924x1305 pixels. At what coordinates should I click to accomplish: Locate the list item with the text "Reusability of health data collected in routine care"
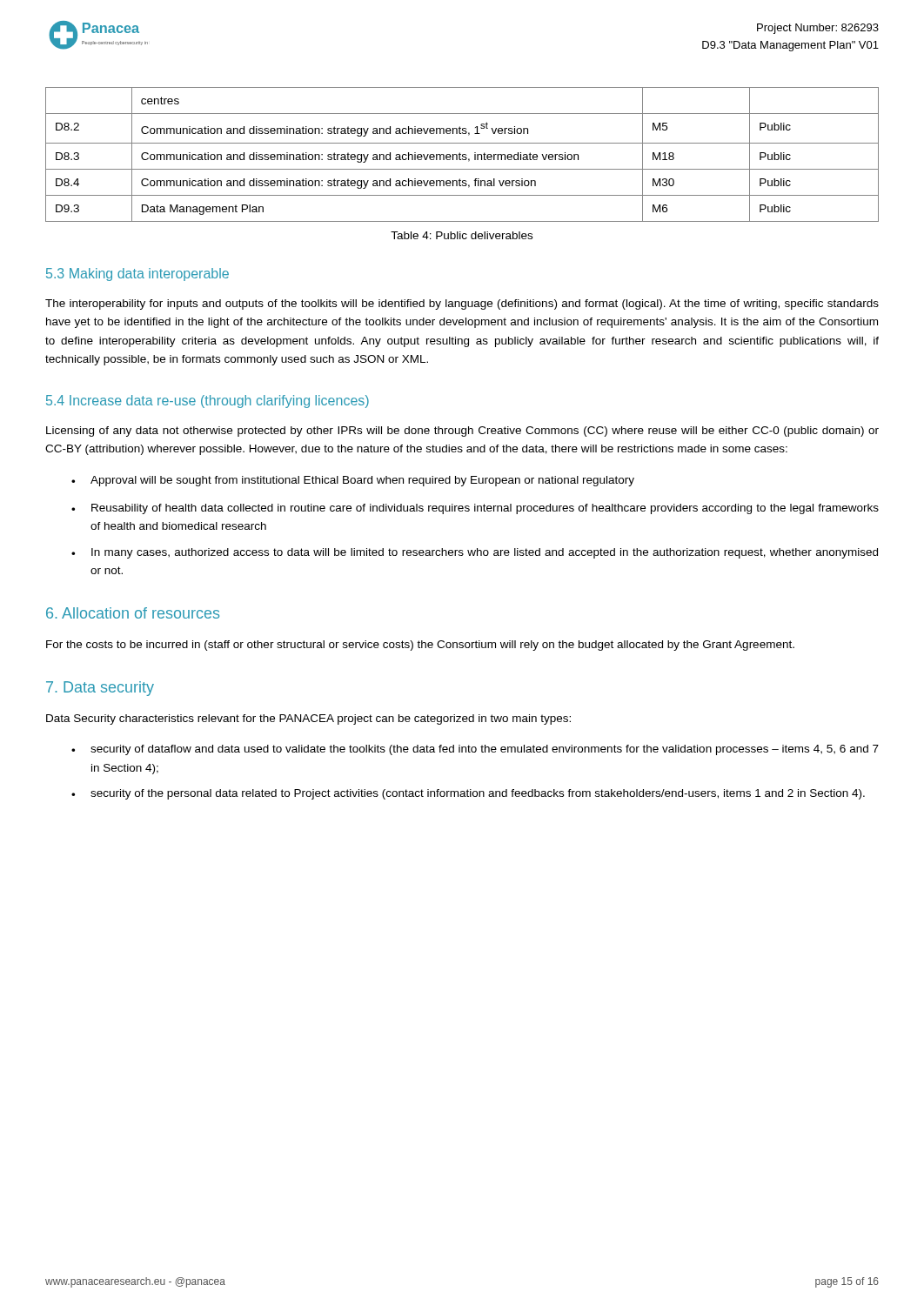(x=475, y=517)
